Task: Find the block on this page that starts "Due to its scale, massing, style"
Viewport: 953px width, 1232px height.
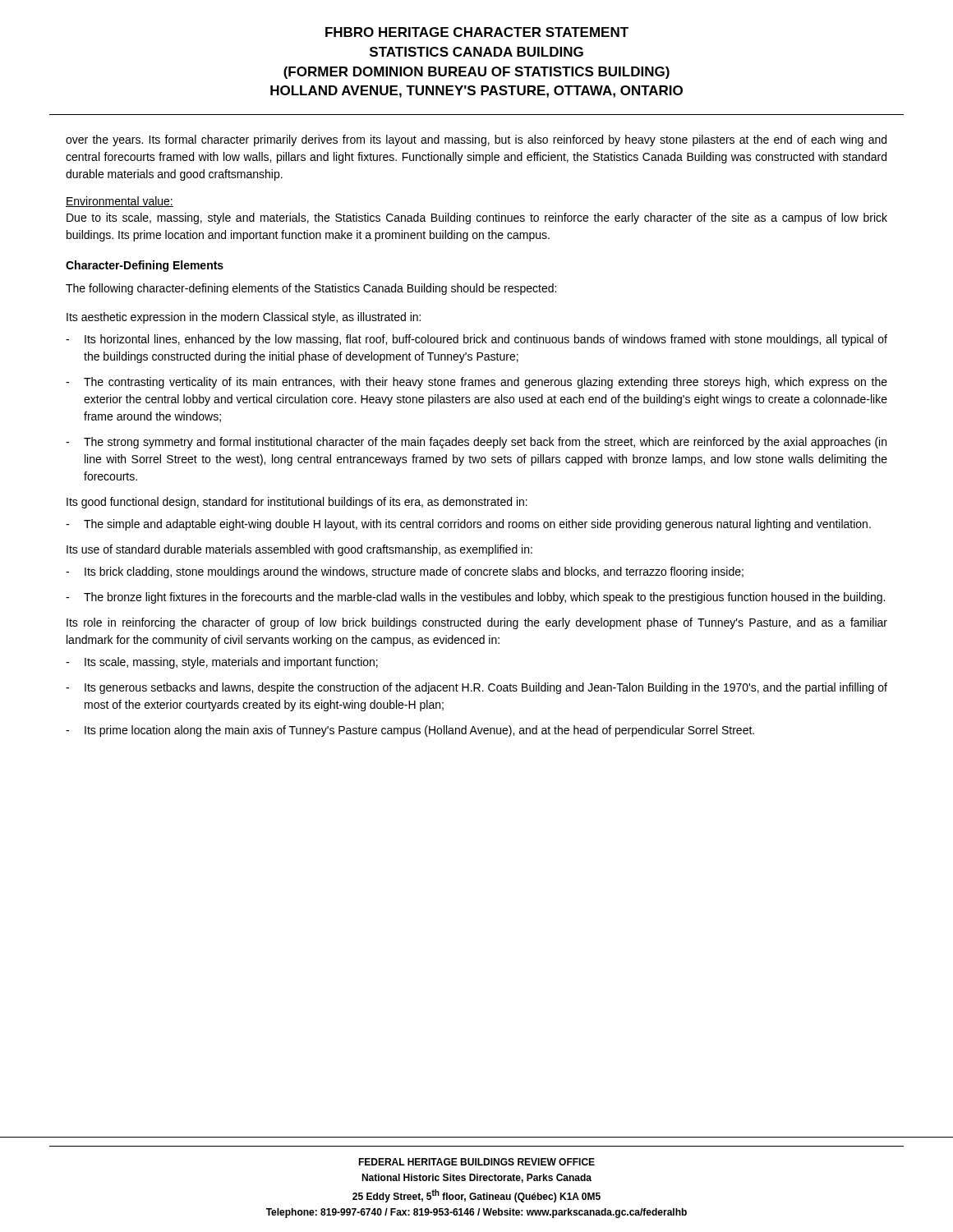Action: [476, 227]
